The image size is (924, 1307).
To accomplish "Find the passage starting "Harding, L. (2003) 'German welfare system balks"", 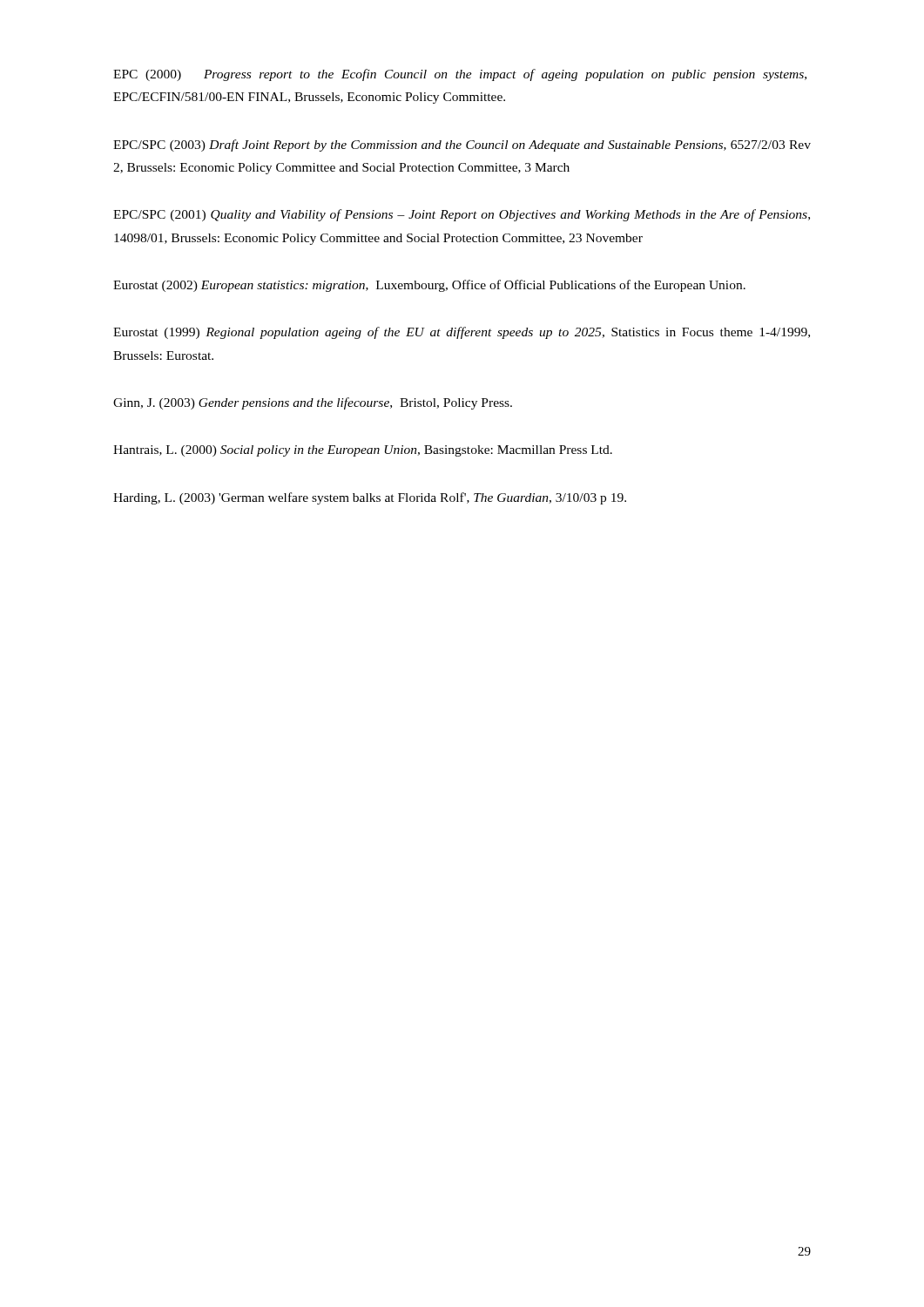I will (x=370, y=497).
